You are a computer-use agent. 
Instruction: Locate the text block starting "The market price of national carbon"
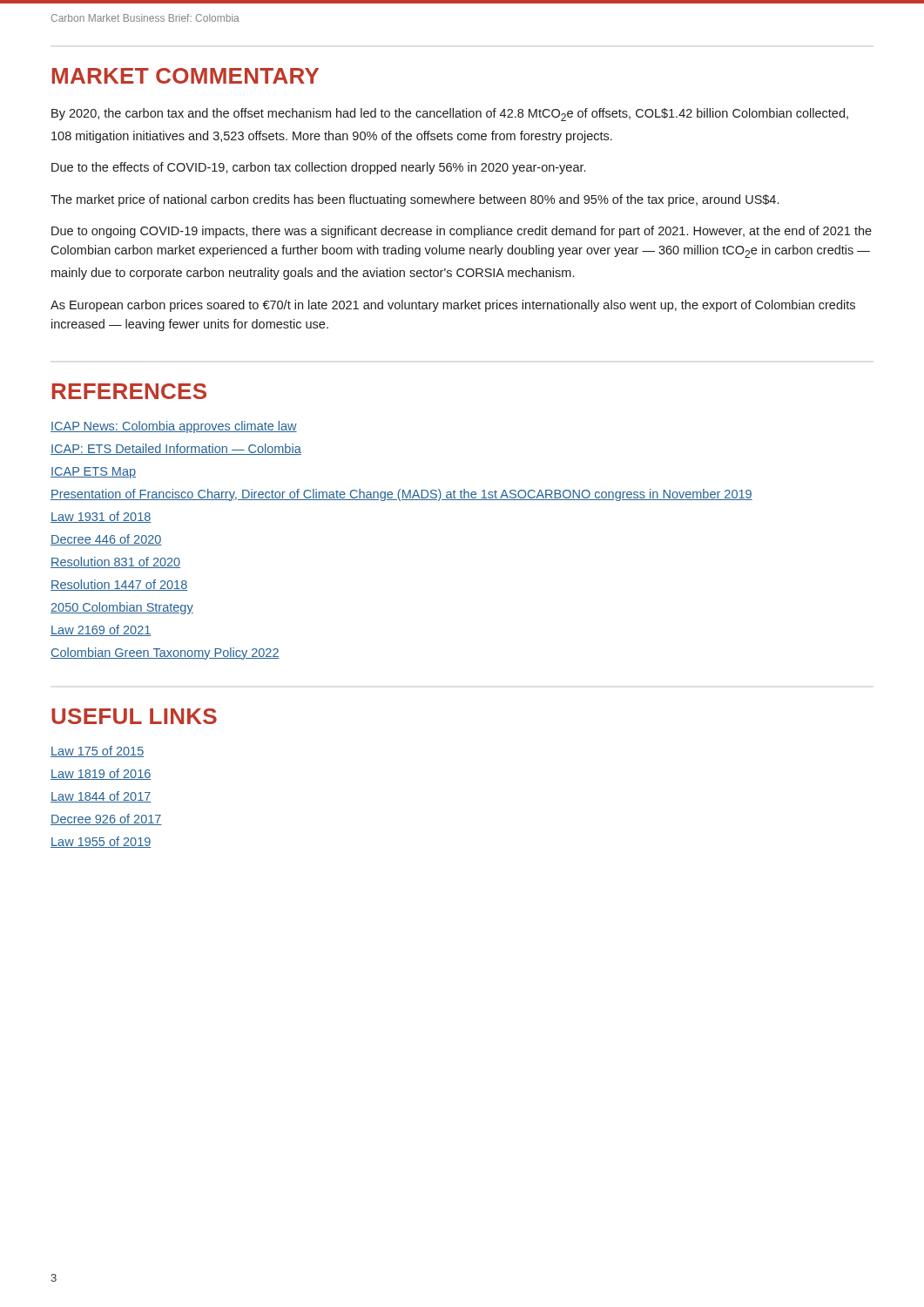(x=415, y=199)
